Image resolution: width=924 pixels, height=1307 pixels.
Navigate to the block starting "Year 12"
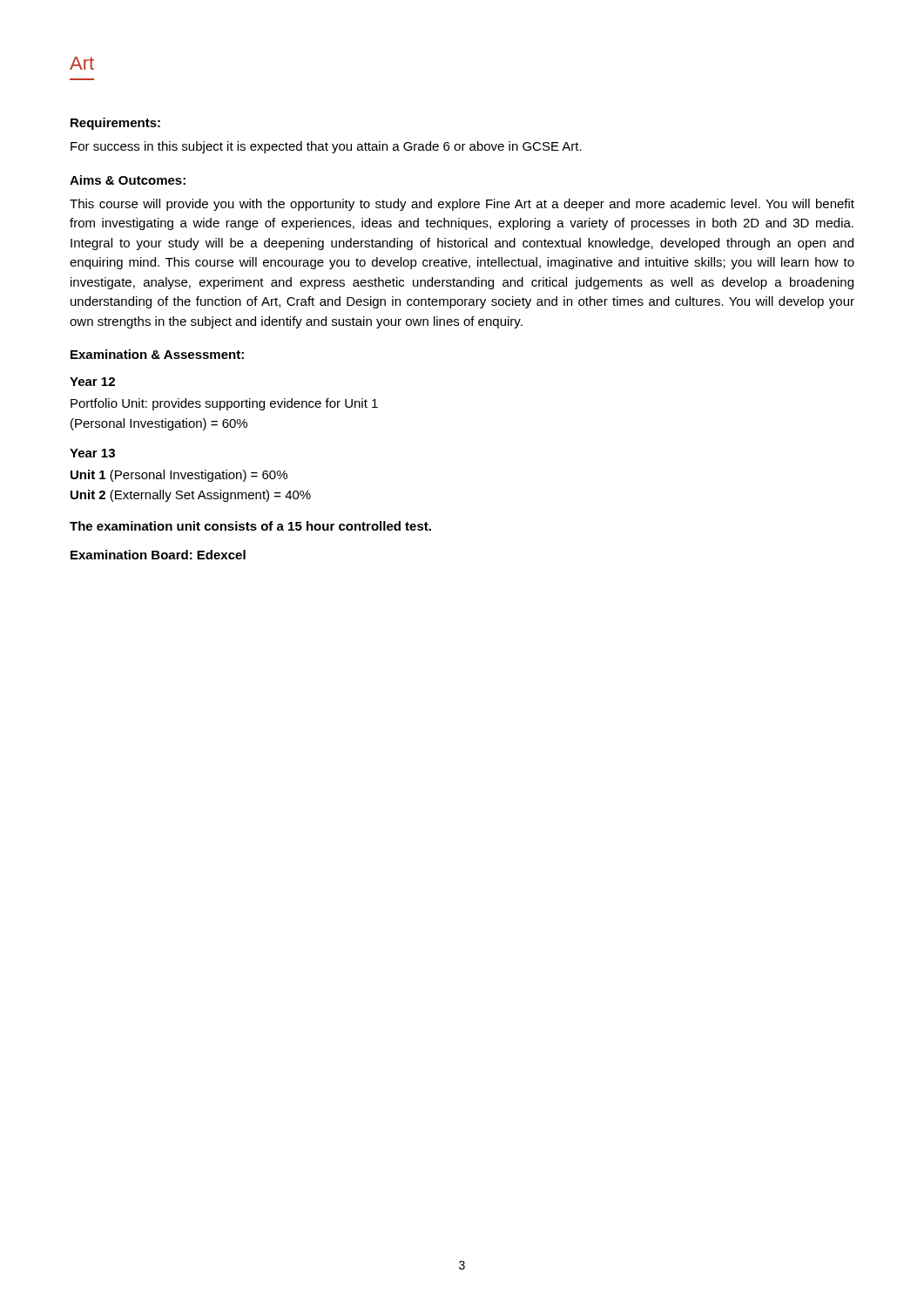[92, 382]
